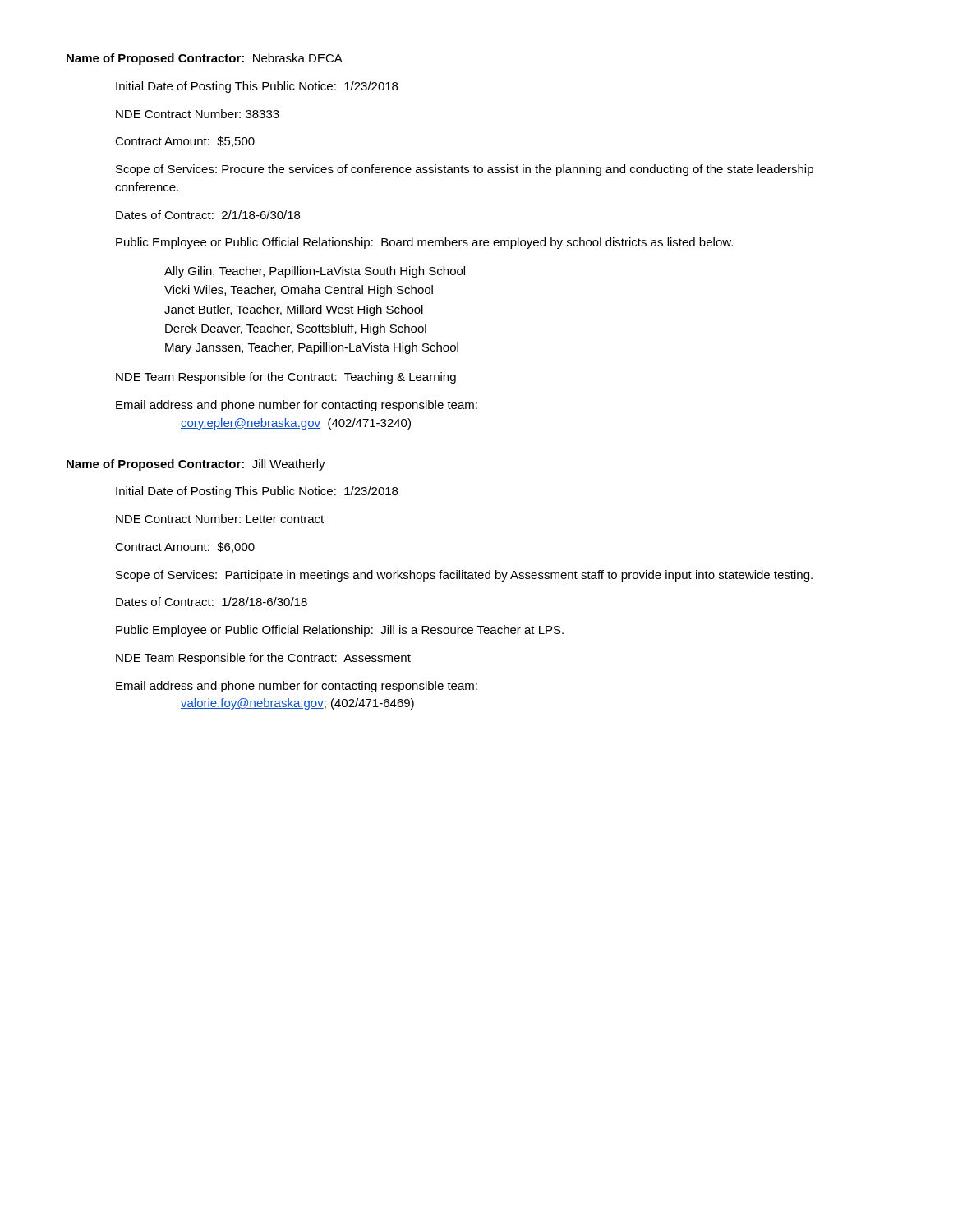The width and height of the screenshot is (953, 1232).
Task: Find the block on this page that starts "Name of Proposed Contractor: Nebraska"
Action: tap(204, 58)
